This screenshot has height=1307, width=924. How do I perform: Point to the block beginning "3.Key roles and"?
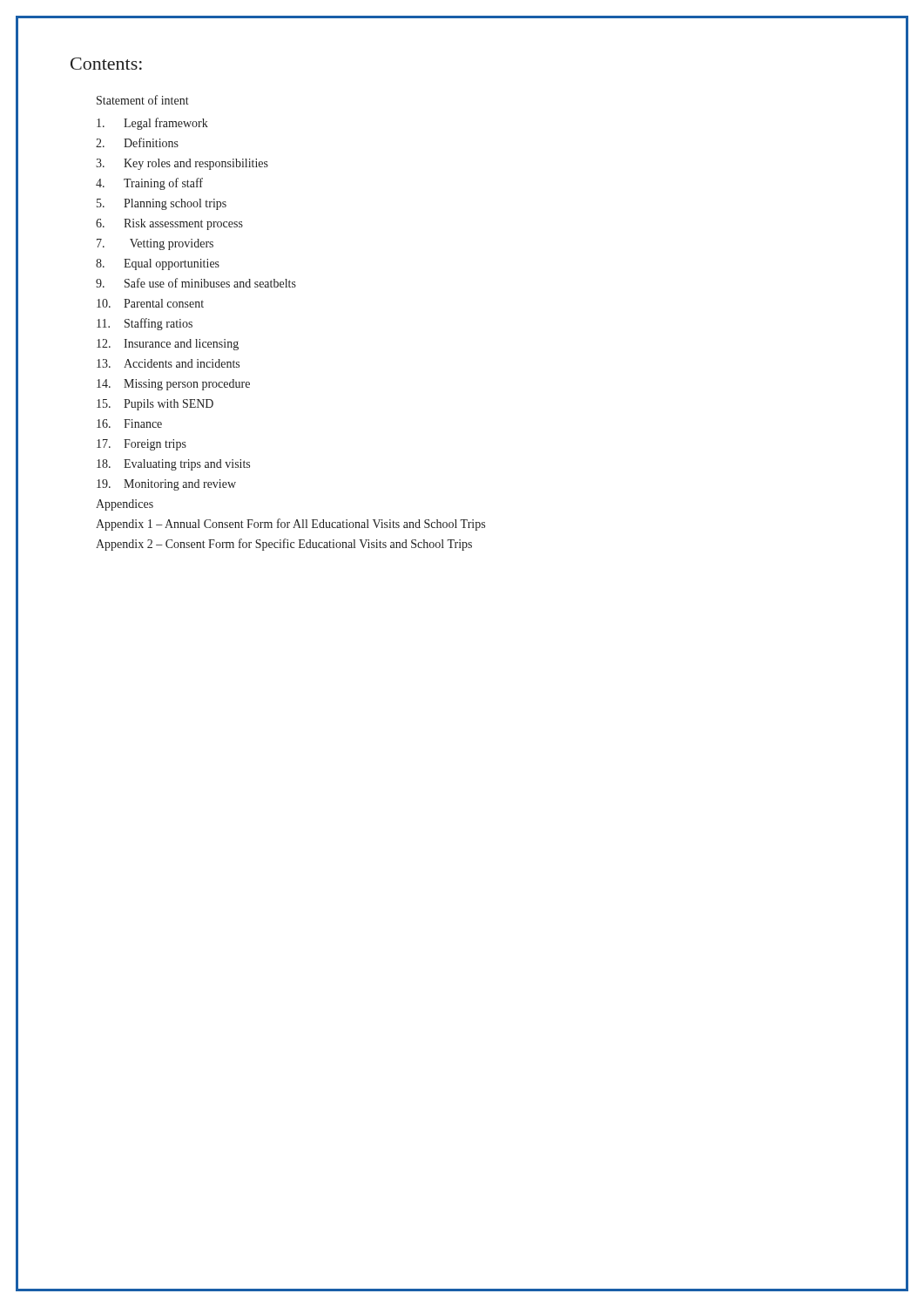pyautogui.click(x=182, y=164)
